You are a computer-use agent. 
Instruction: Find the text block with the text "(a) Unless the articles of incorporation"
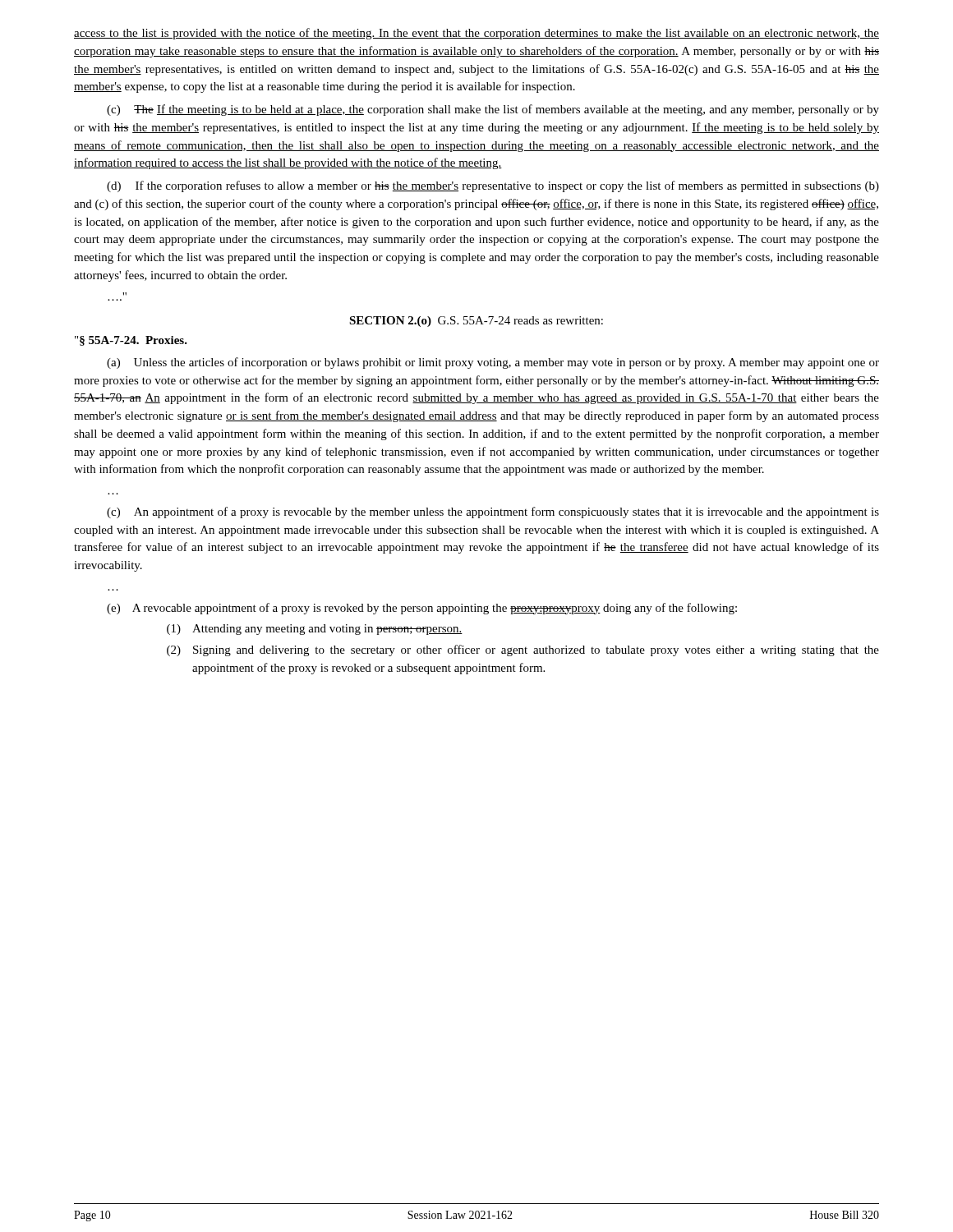point(476,416)
